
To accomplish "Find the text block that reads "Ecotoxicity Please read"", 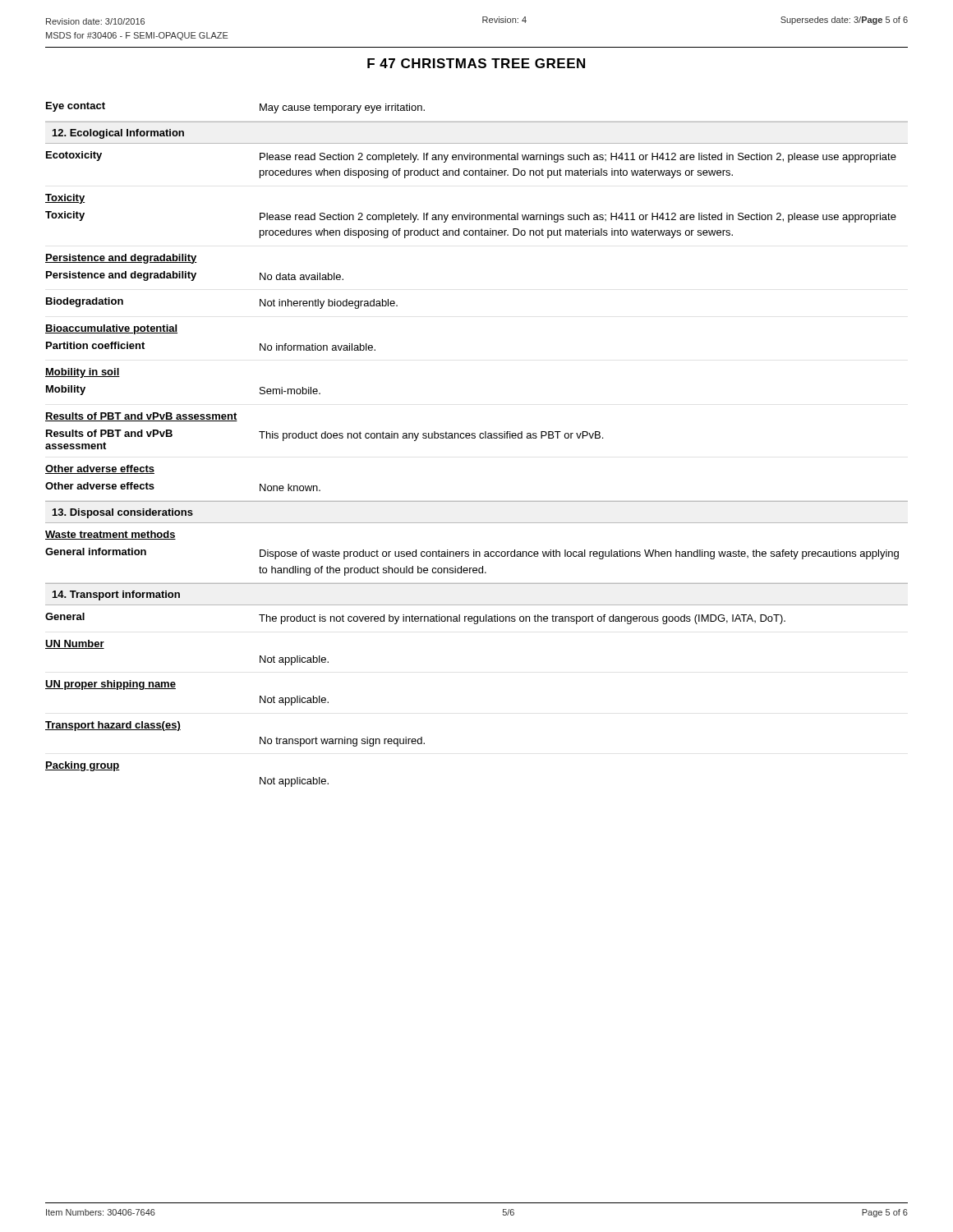I will [x=476, y=164].
